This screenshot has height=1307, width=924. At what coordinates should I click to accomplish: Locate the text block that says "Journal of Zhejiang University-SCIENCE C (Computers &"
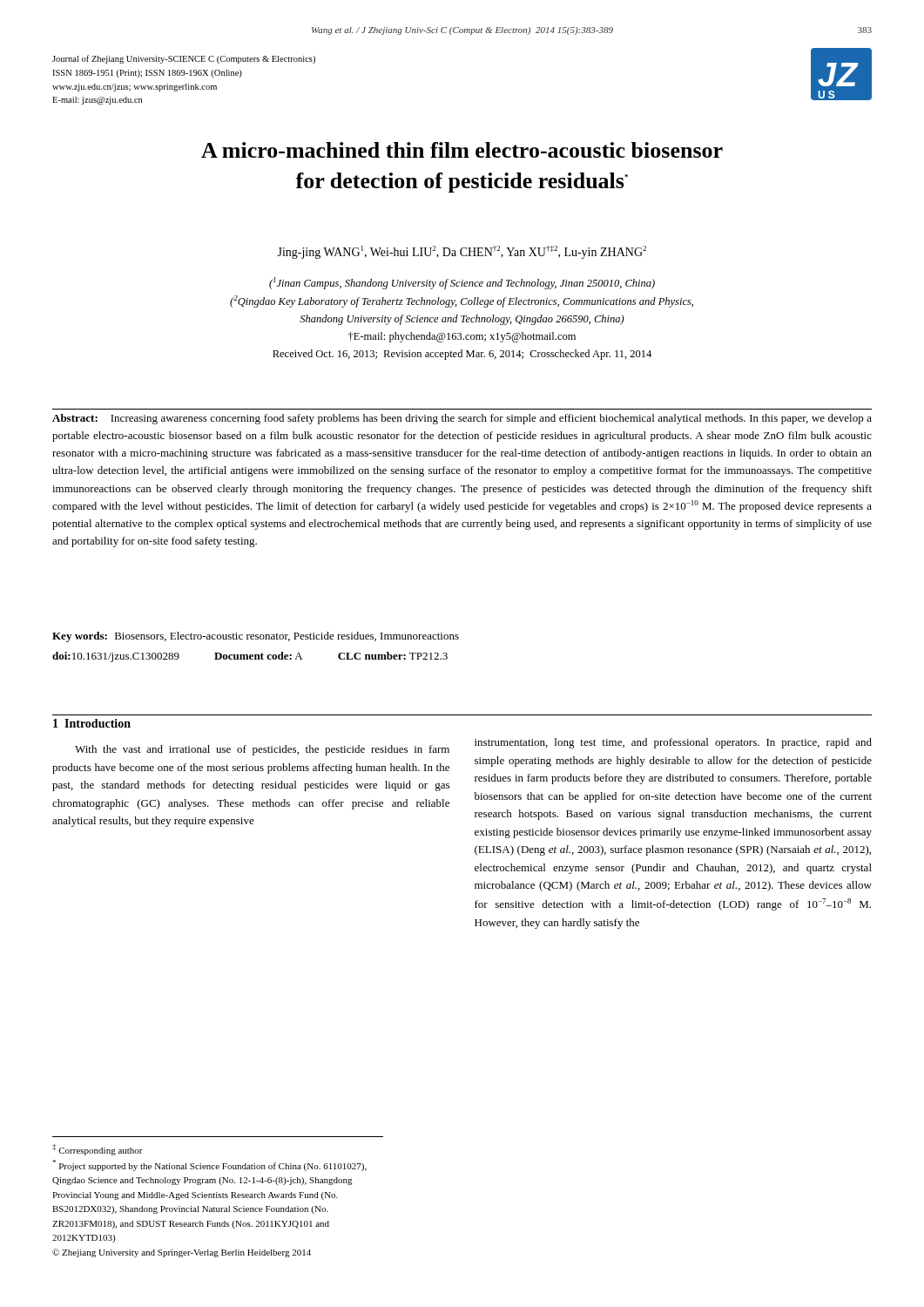pyautogui.click(x=184, y=79)
